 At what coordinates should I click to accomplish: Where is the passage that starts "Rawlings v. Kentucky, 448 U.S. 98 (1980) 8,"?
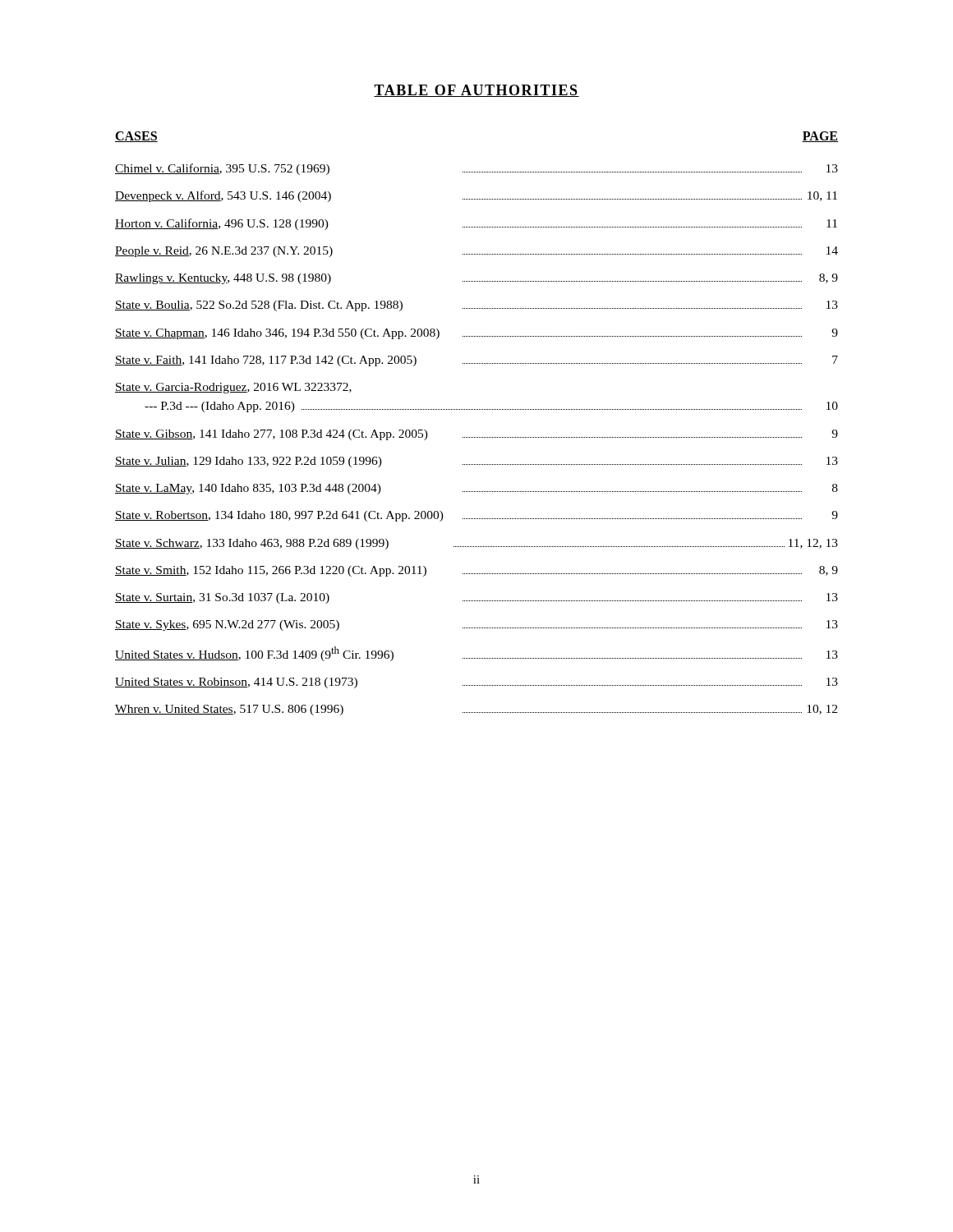click(476, 277)
